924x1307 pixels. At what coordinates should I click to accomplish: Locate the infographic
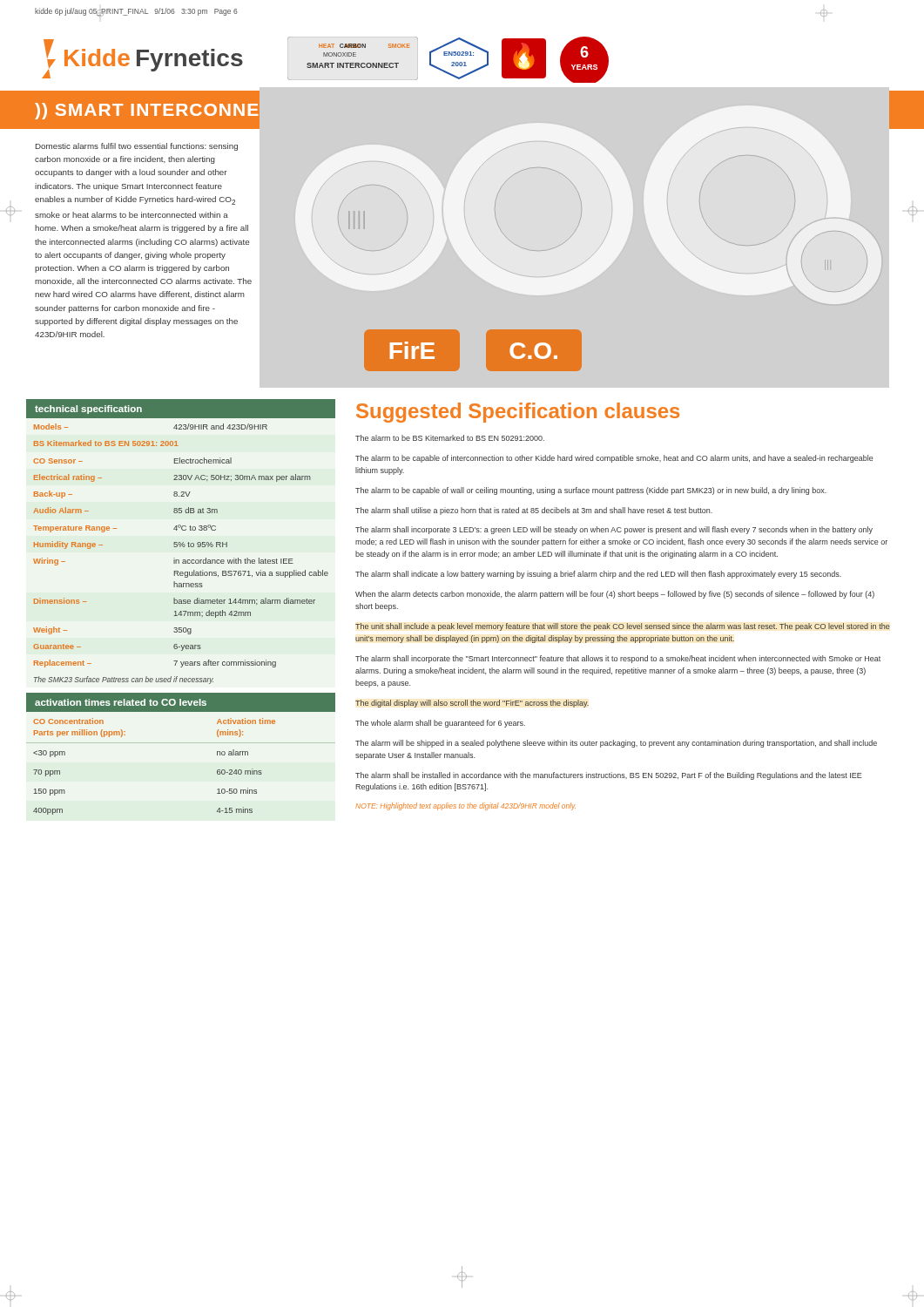pyautogui.click(x=583, y=58)
